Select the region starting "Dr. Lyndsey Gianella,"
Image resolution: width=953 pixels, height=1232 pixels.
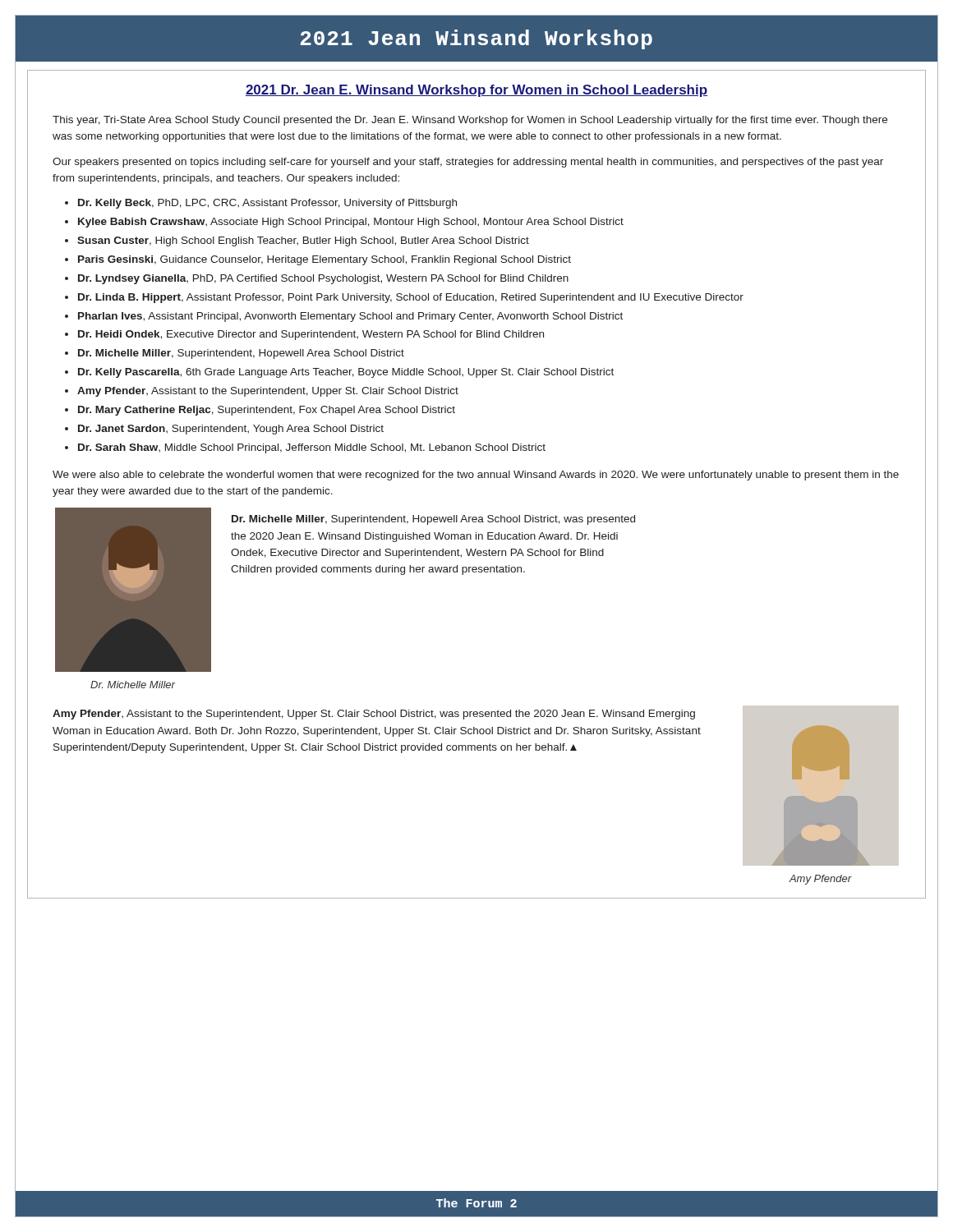(323, 278)
